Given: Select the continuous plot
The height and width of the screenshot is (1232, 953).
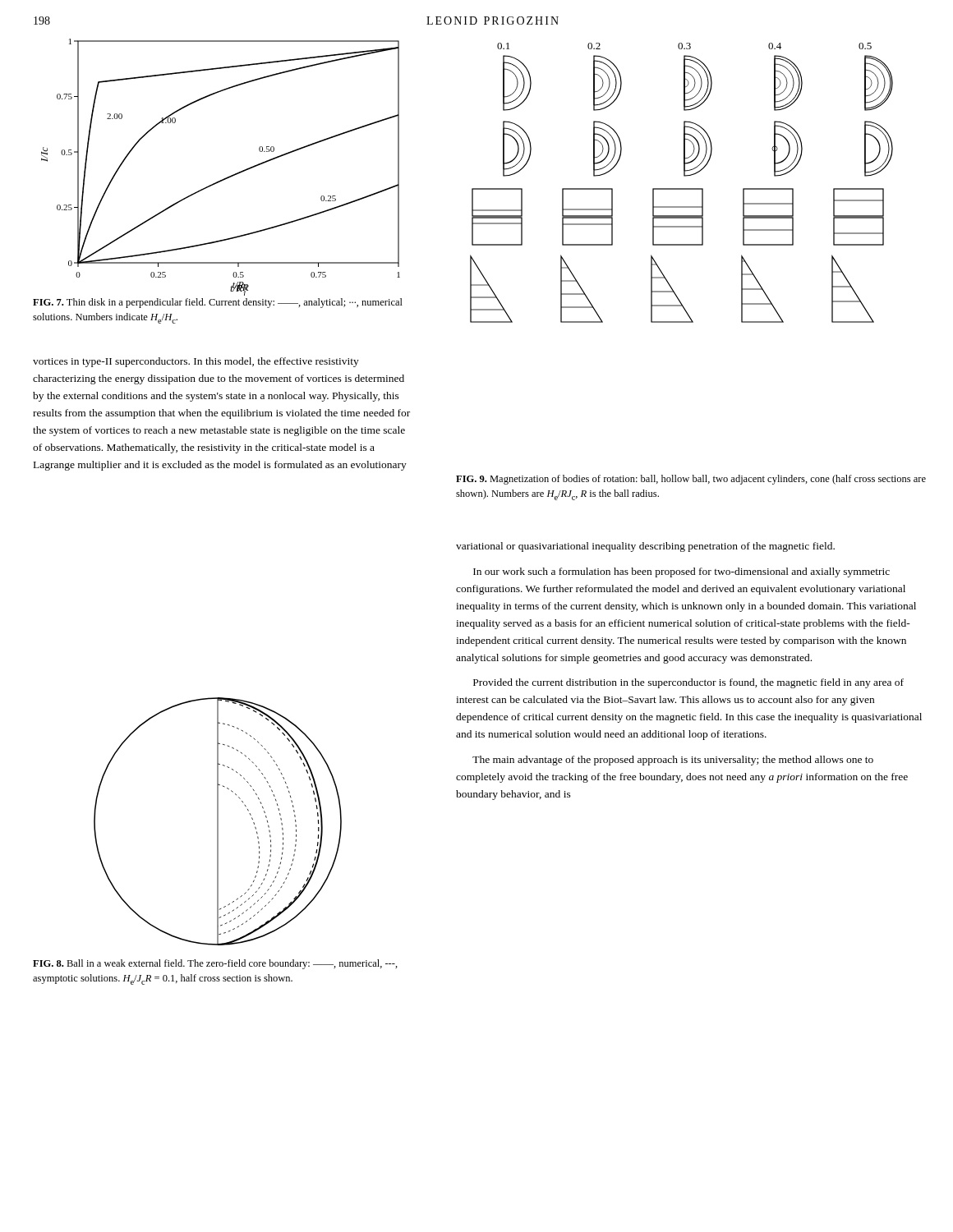Looking at the screenshot, I should (x=222, y=164).
